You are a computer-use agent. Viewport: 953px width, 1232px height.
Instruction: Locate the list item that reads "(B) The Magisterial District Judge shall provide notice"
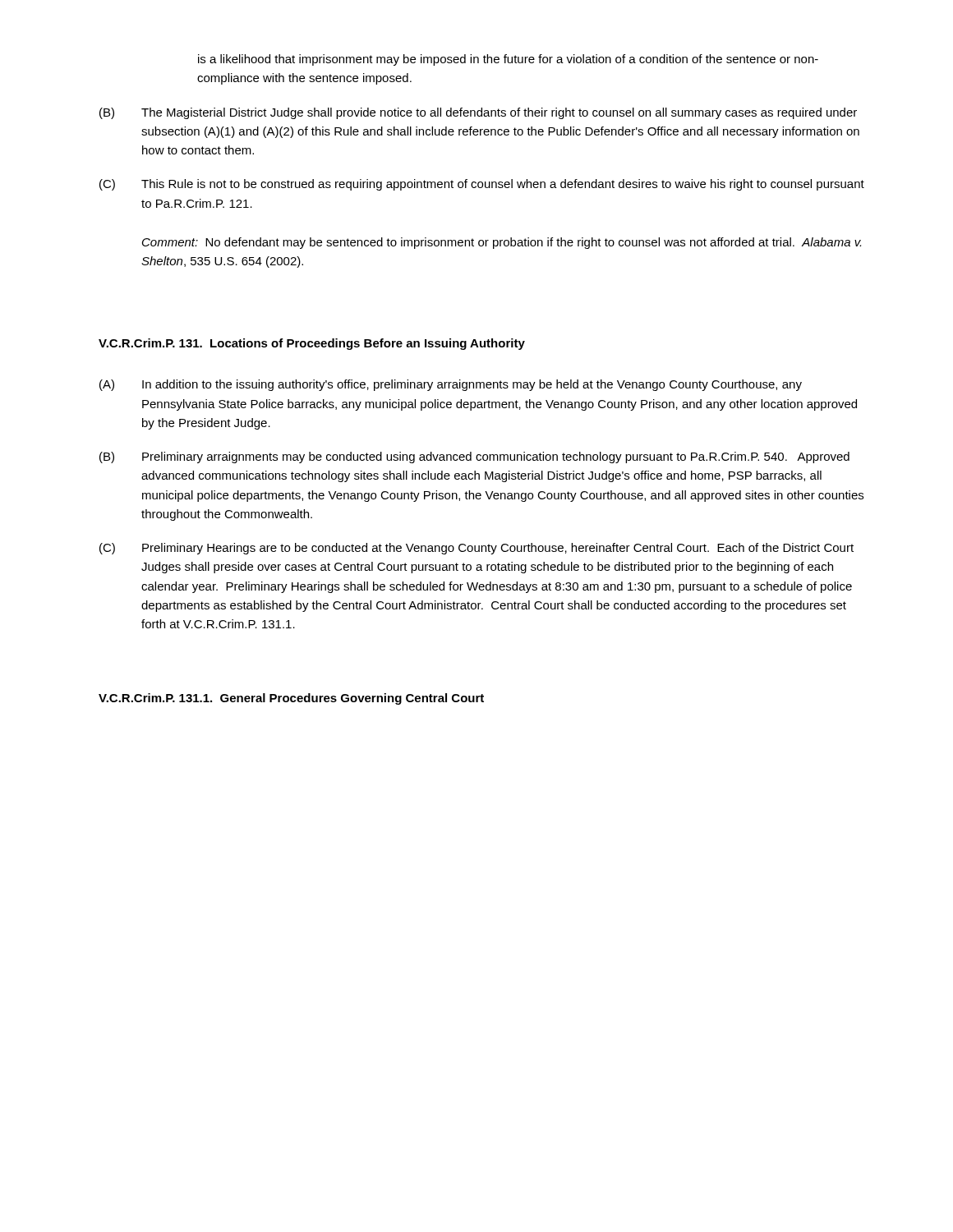485,131
